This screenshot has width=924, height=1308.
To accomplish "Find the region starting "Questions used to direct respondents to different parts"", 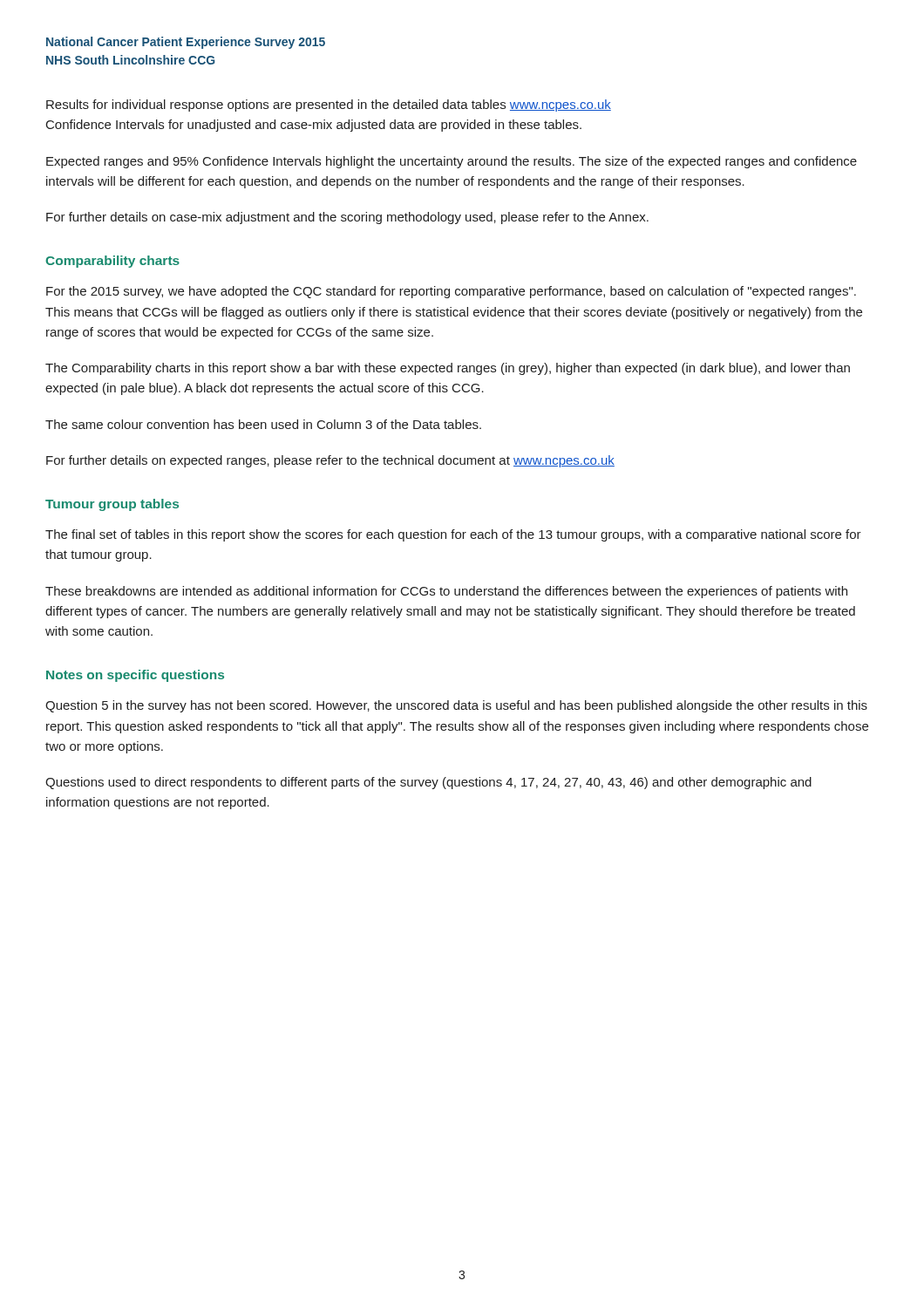I will click(429, 792).
